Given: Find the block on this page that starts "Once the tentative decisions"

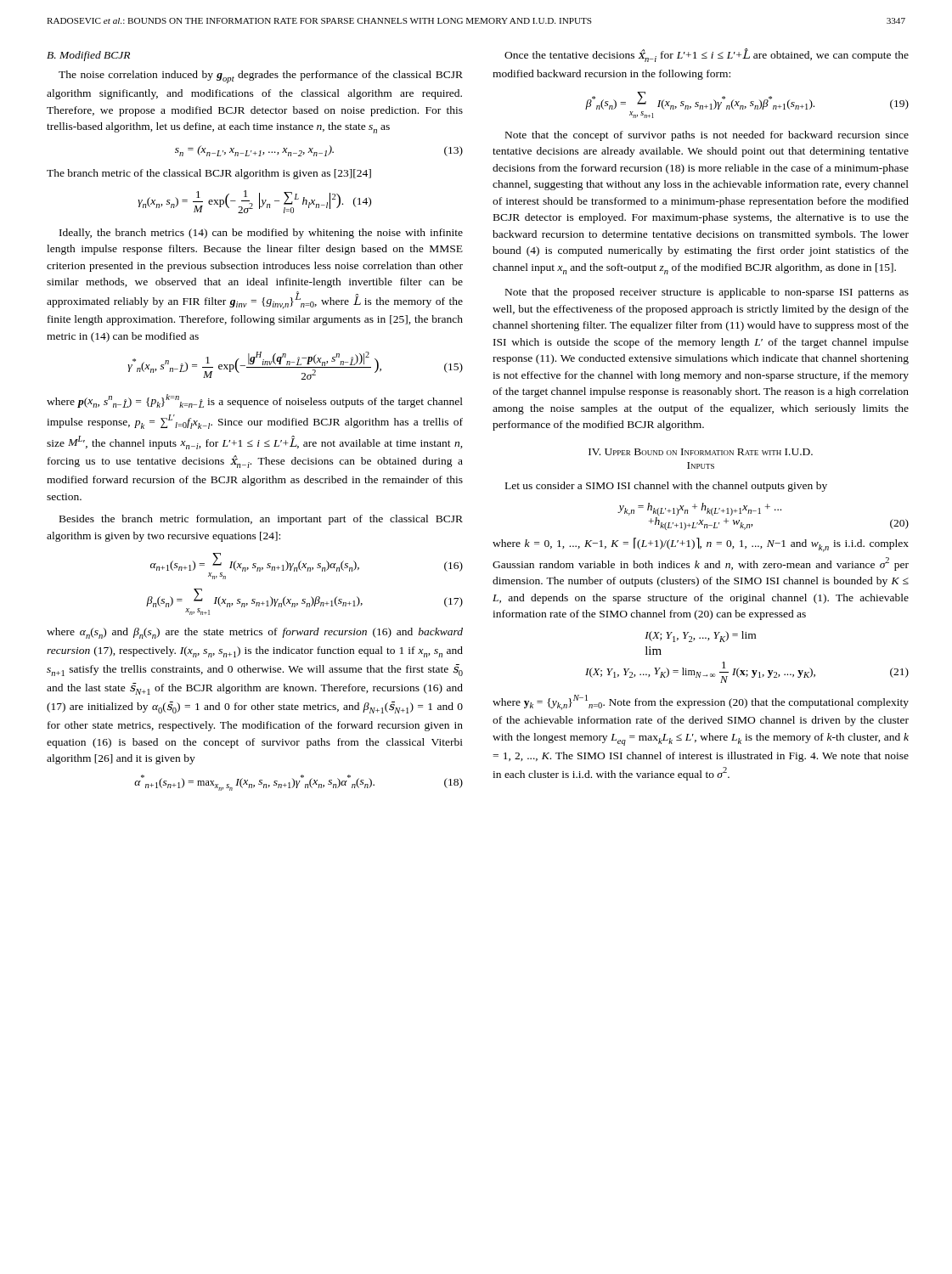Looking at the screenshot, I should [701, 64].
